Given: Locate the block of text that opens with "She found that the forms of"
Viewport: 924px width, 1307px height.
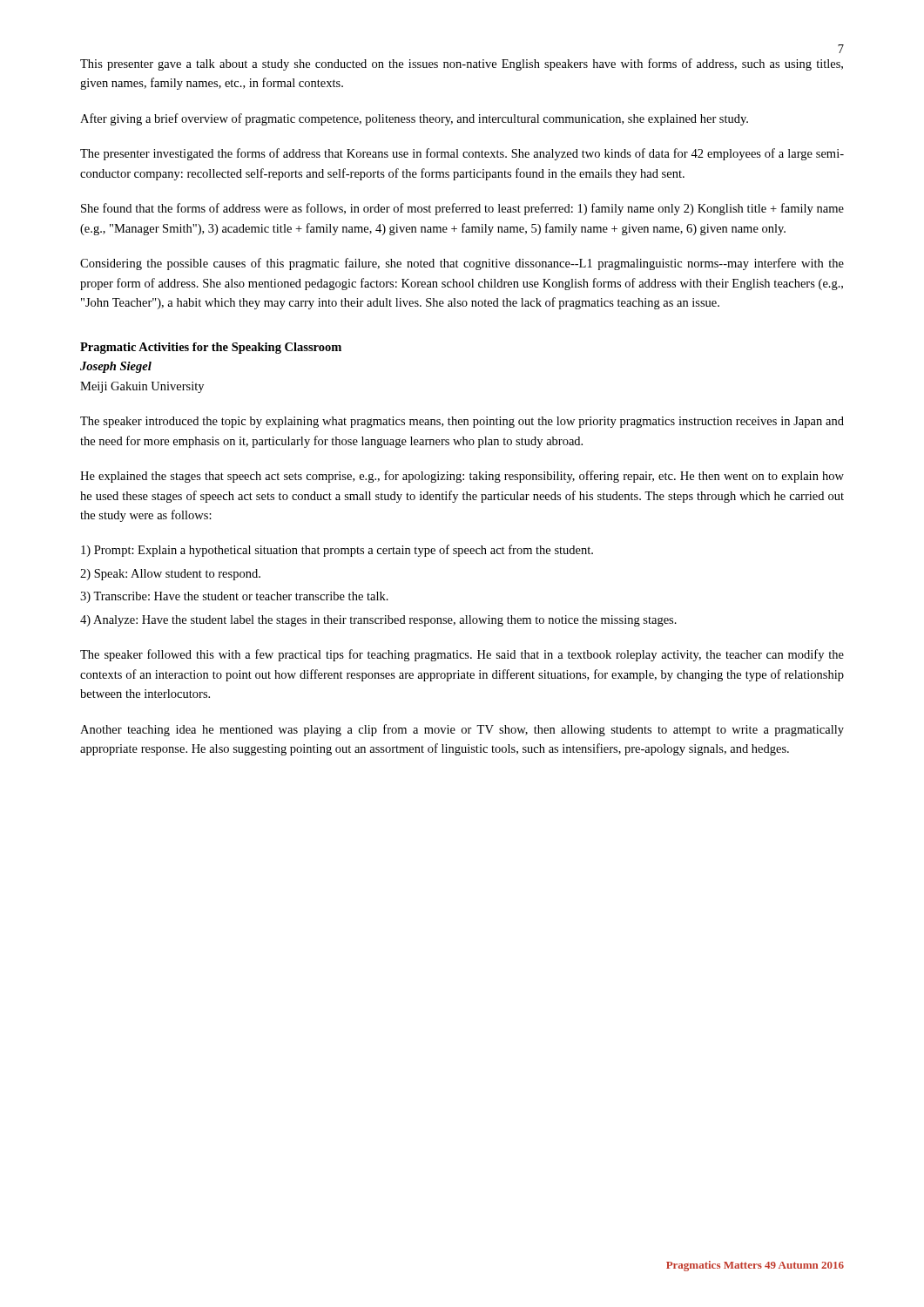Looking at the screenshot, I should coord(462,219).
